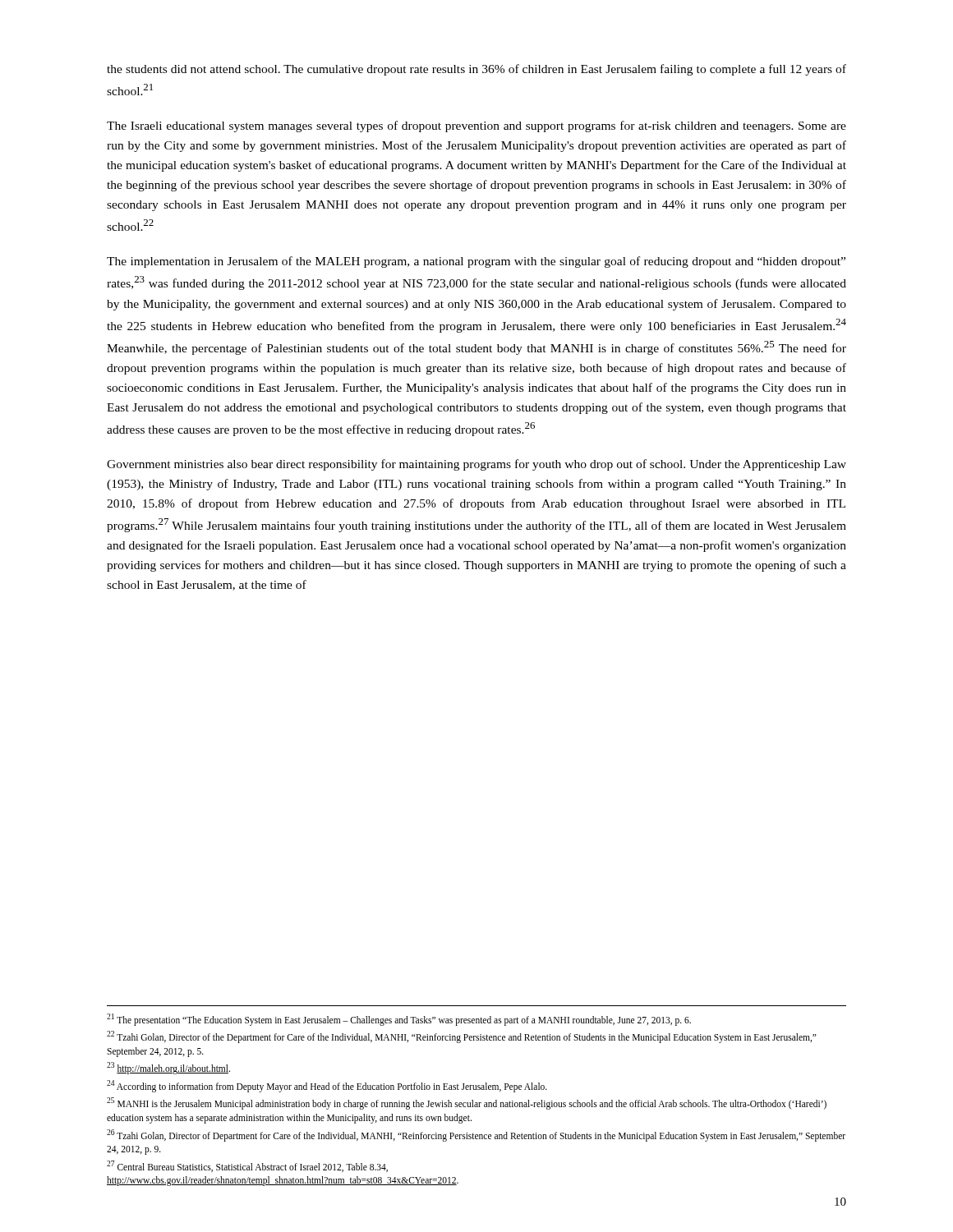This screenshot has height=1232, width=953.
Task: Navigate to the text starting "The implementation in Jerusalem of"
Action: [x=476, y=345]
